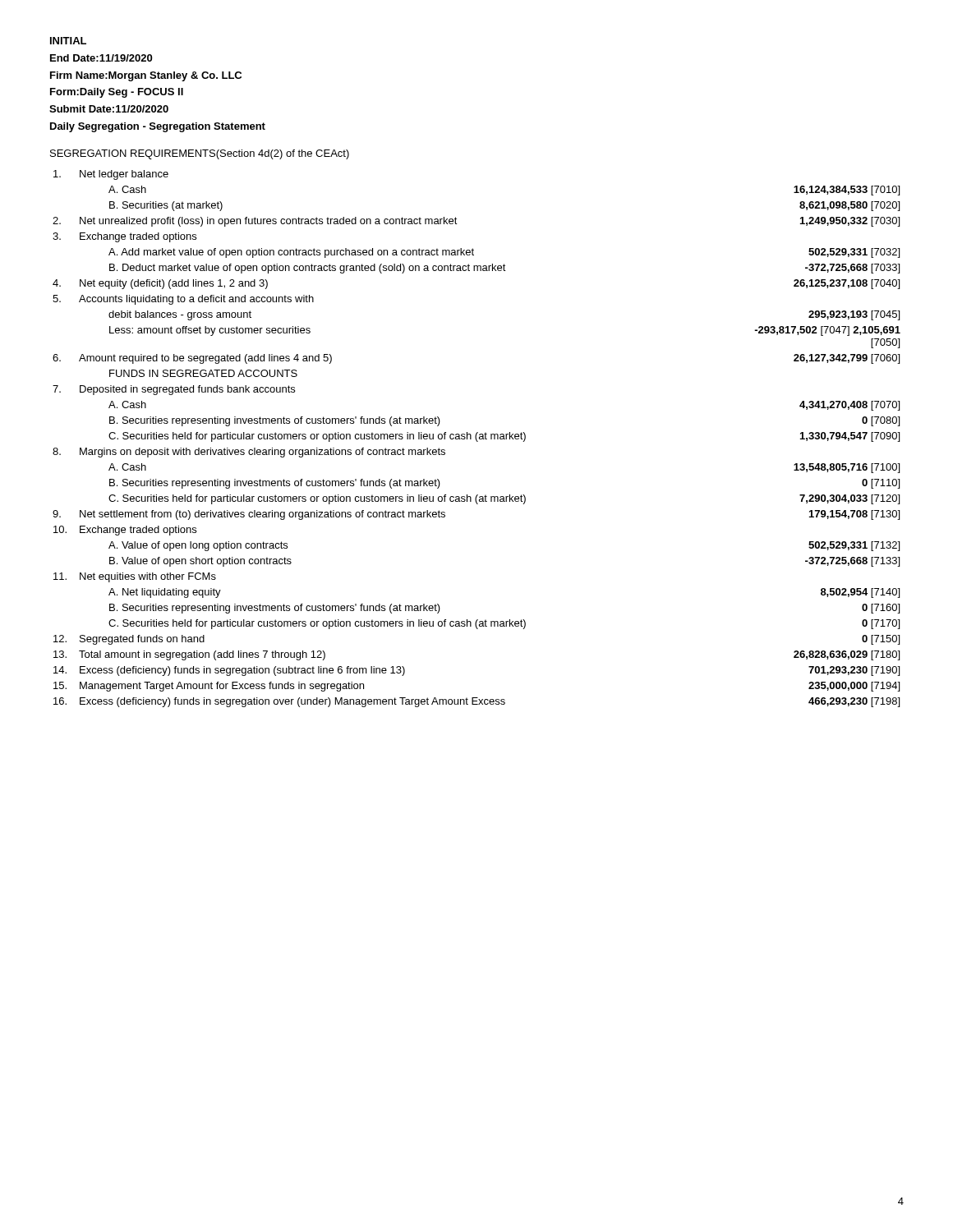Point to the block starting "A. Cash 4,341,270,408 [7070]"

(124, 407)
